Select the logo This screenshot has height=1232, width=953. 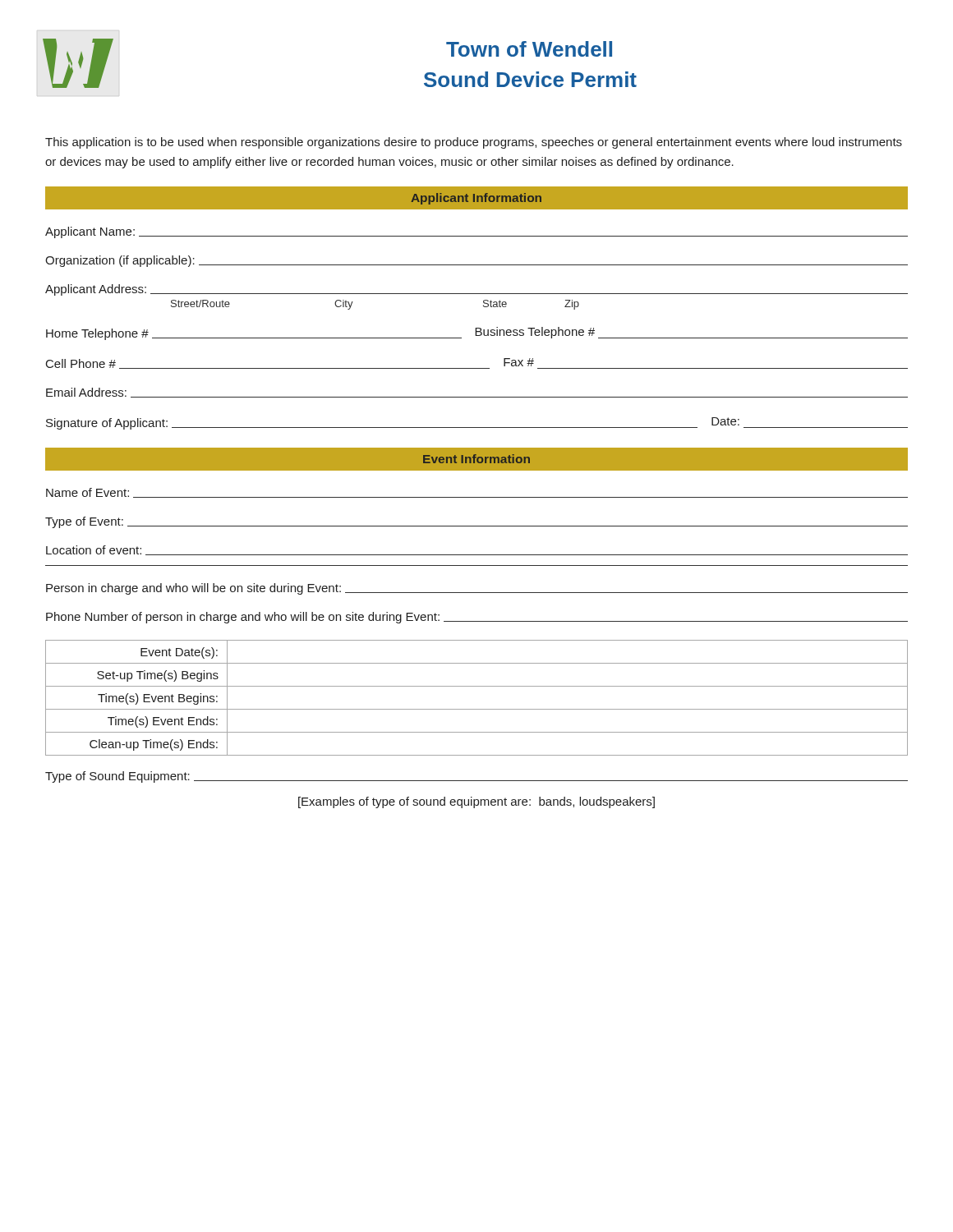pyautogui.click(x=82, y=64)
